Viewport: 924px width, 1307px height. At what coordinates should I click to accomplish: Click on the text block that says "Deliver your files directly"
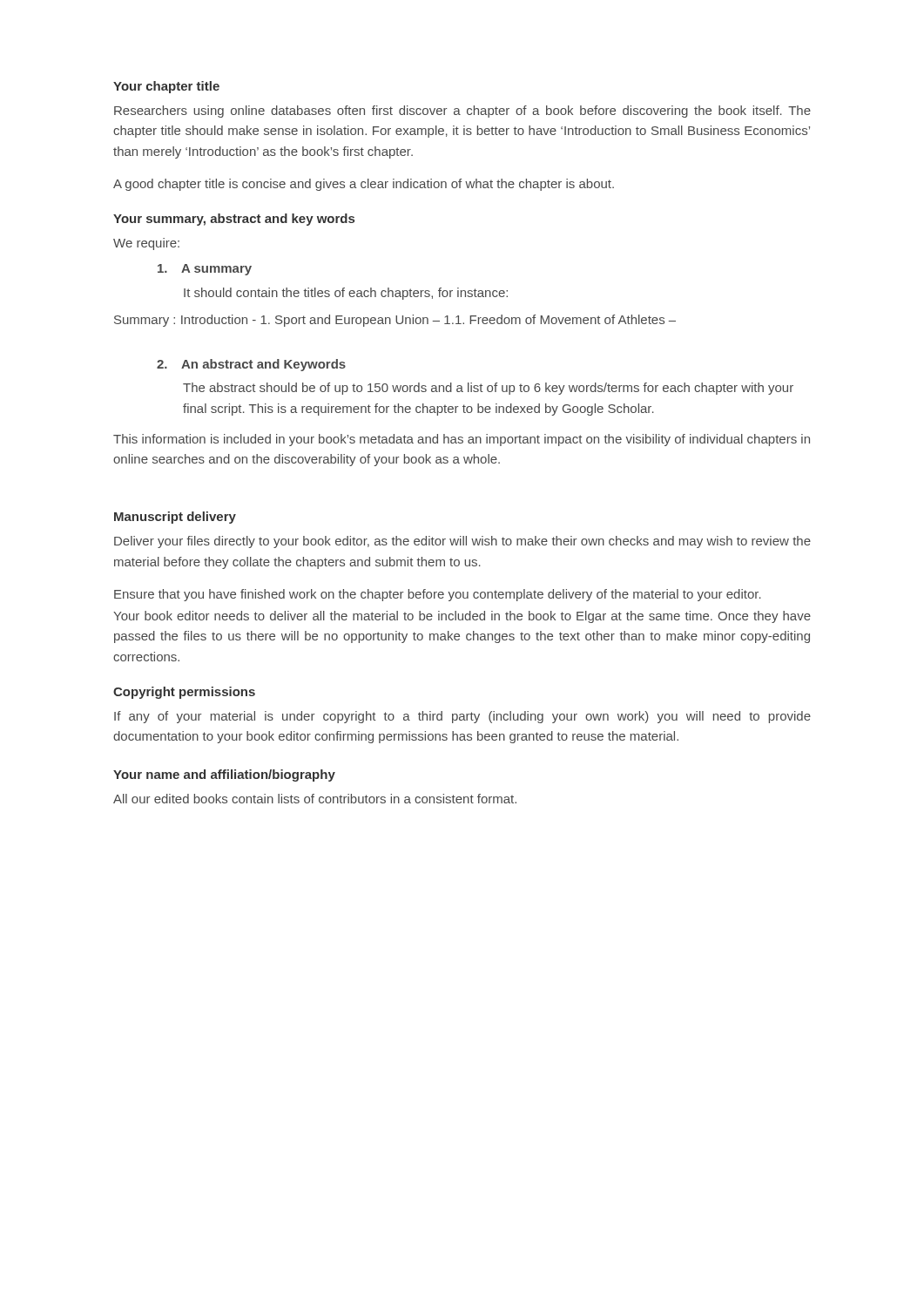462,551
